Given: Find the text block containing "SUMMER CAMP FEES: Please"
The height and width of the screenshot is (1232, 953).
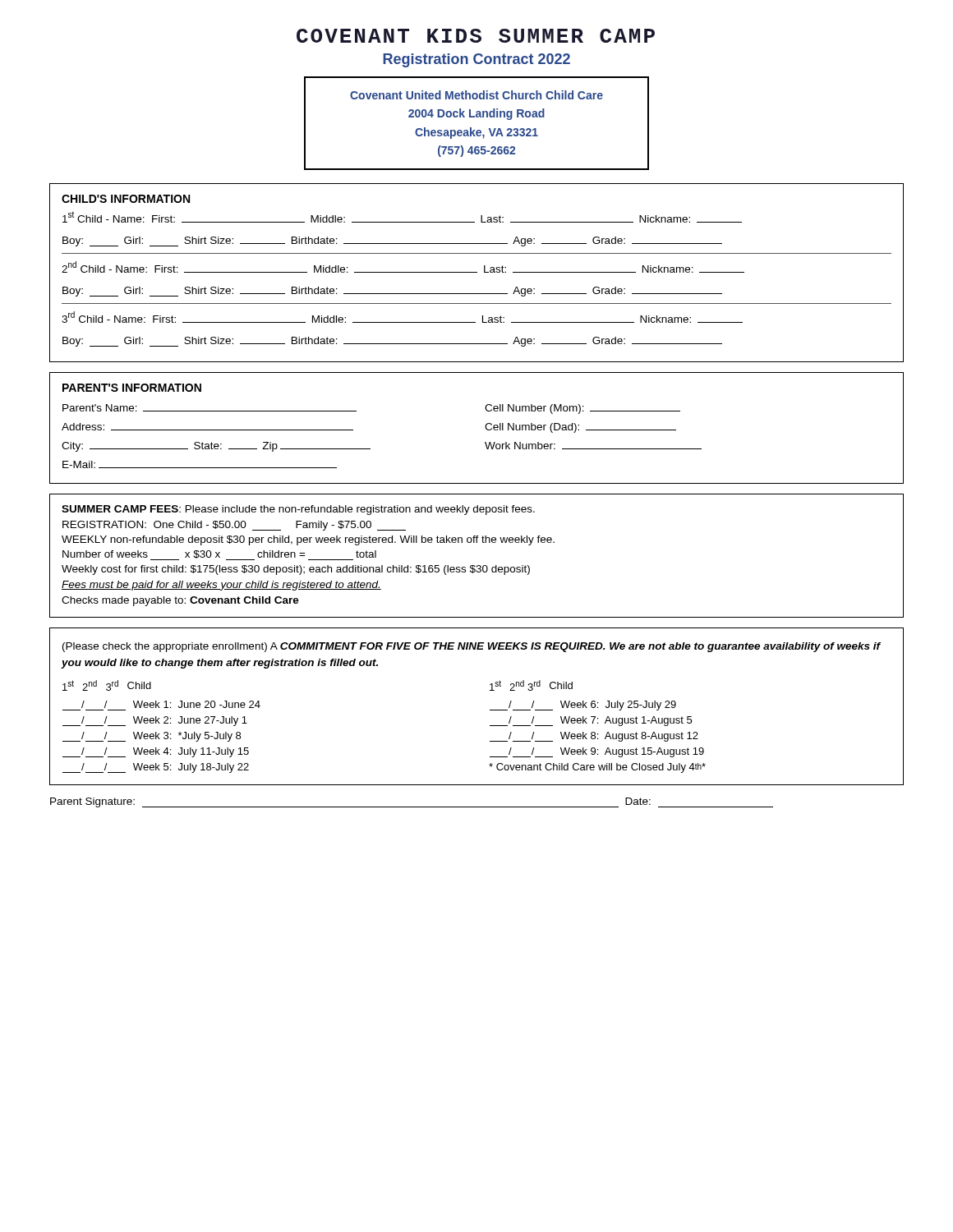Looking at the screenshot, I should [476, 554].
